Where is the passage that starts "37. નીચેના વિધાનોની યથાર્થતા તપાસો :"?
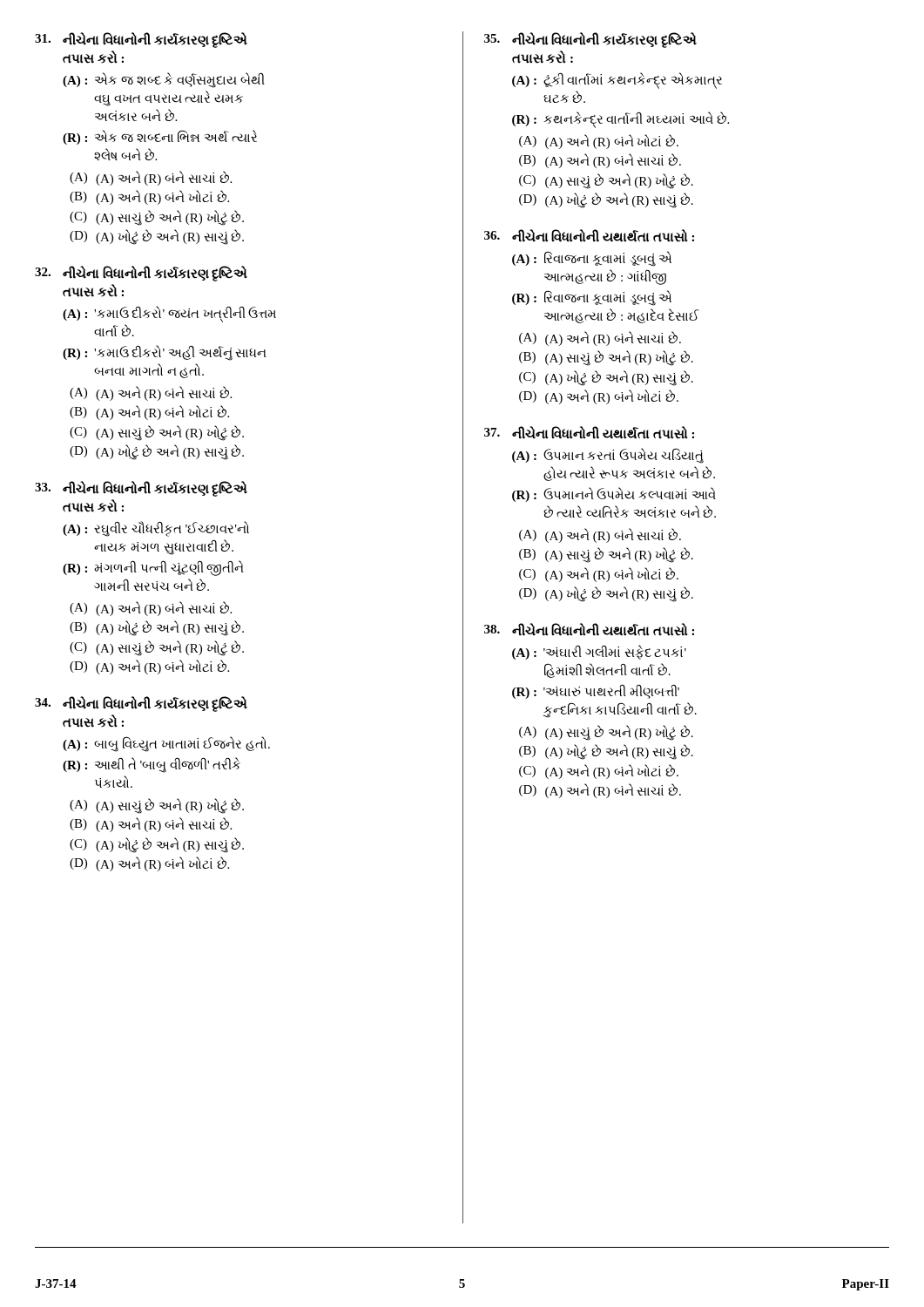Image resolution: width=924 pixels, height=1307 pixels. (x=686, y=514)
